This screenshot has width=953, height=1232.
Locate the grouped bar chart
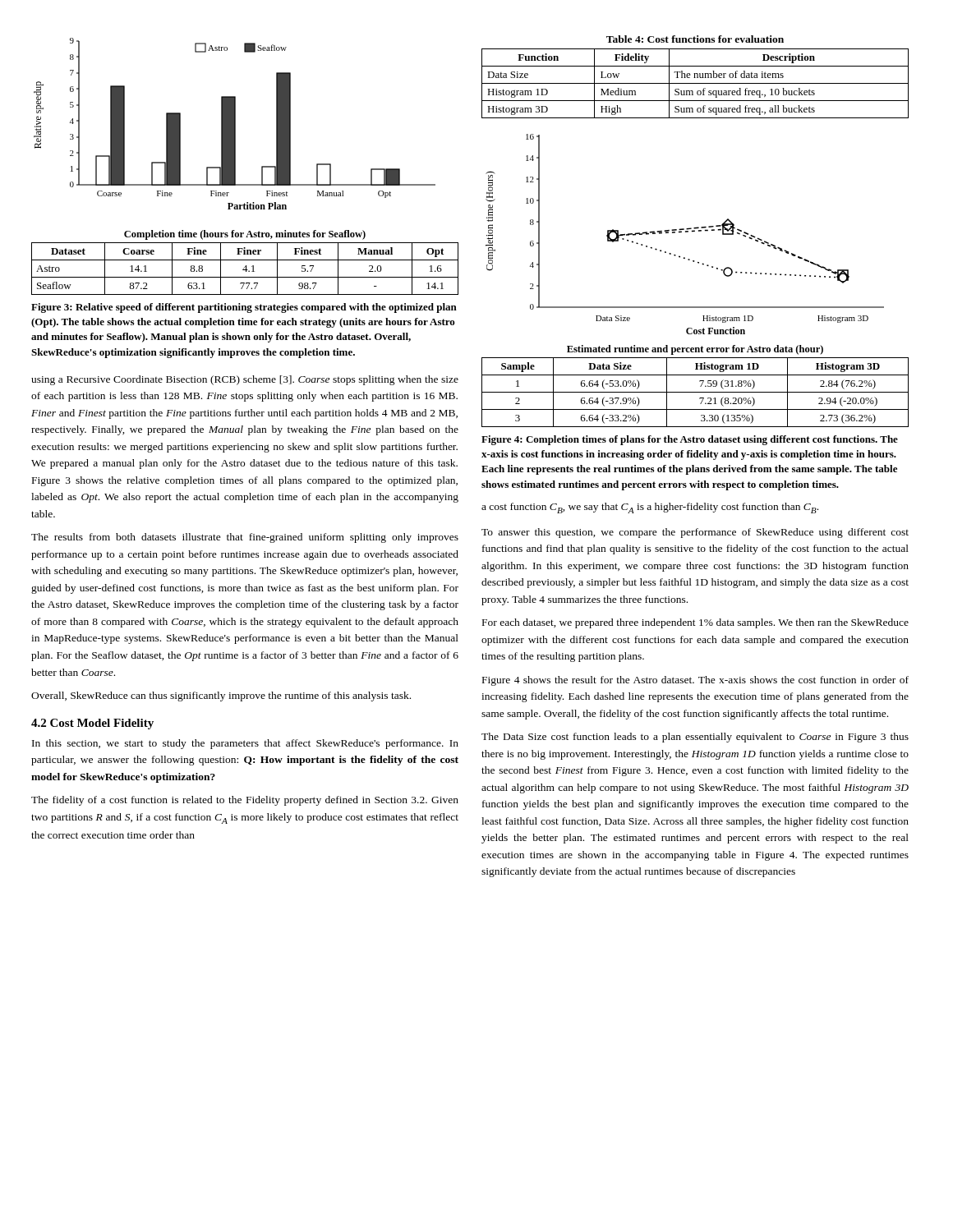(x=245, y=129)
